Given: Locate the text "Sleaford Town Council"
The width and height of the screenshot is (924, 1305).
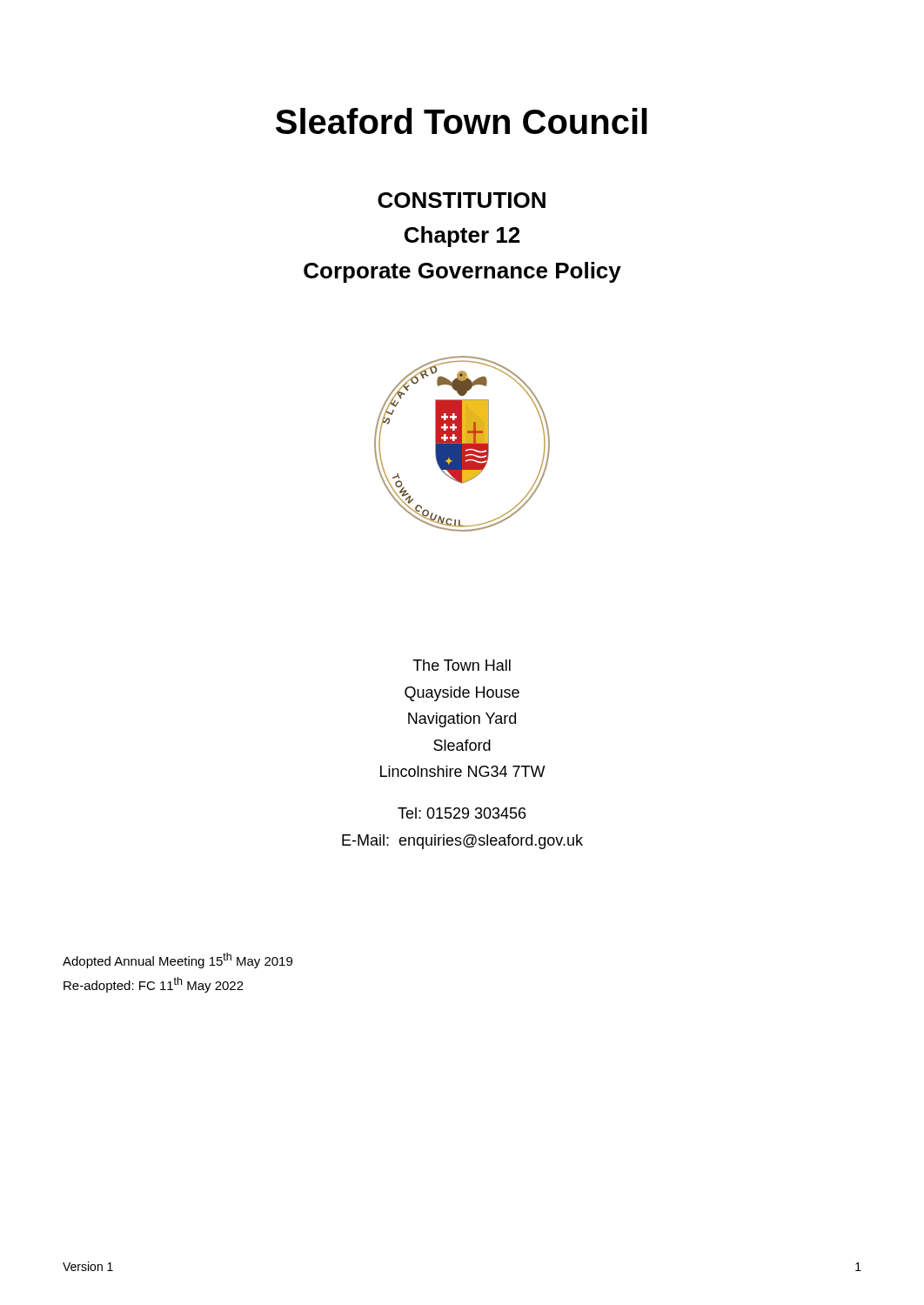Looking at the screenshot, I should click(x=462, y=122).
